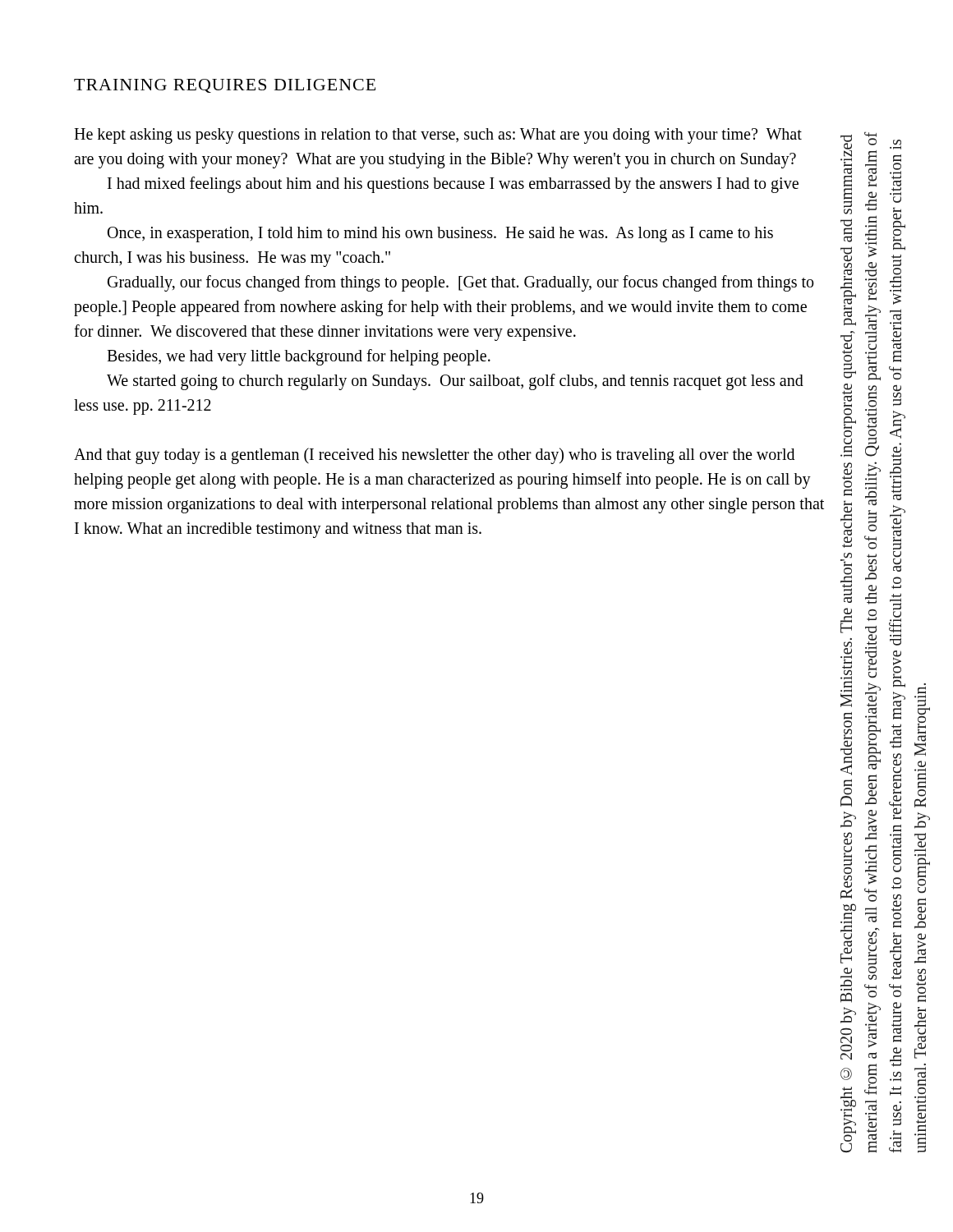
Task: Navigate to the element starting "And that guy today"
Action: pyautogui.click(x=449, y=491)
